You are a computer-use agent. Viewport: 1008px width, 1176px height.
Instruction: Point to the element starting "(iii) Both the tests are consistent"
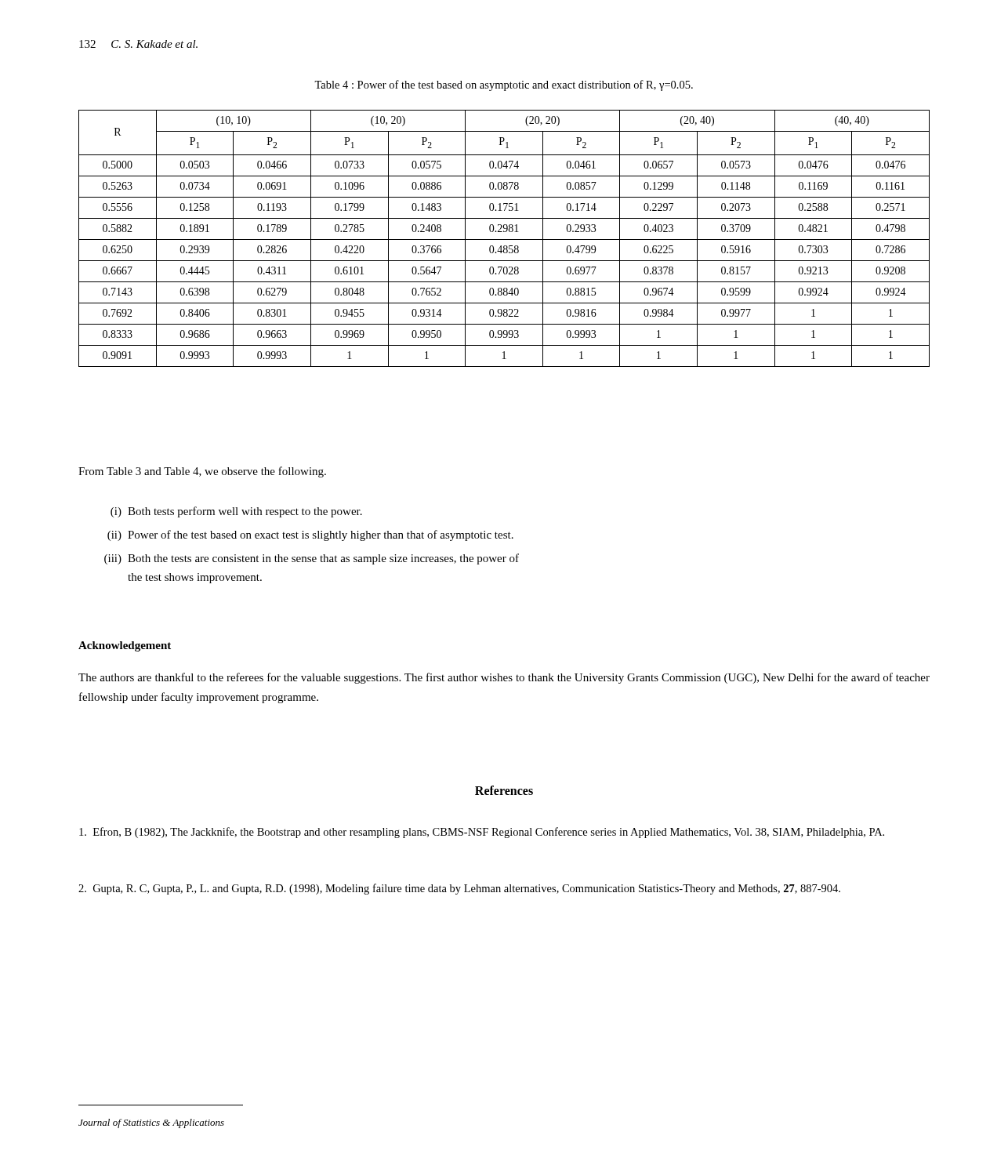pyautogui.click(x=504, y=568)
